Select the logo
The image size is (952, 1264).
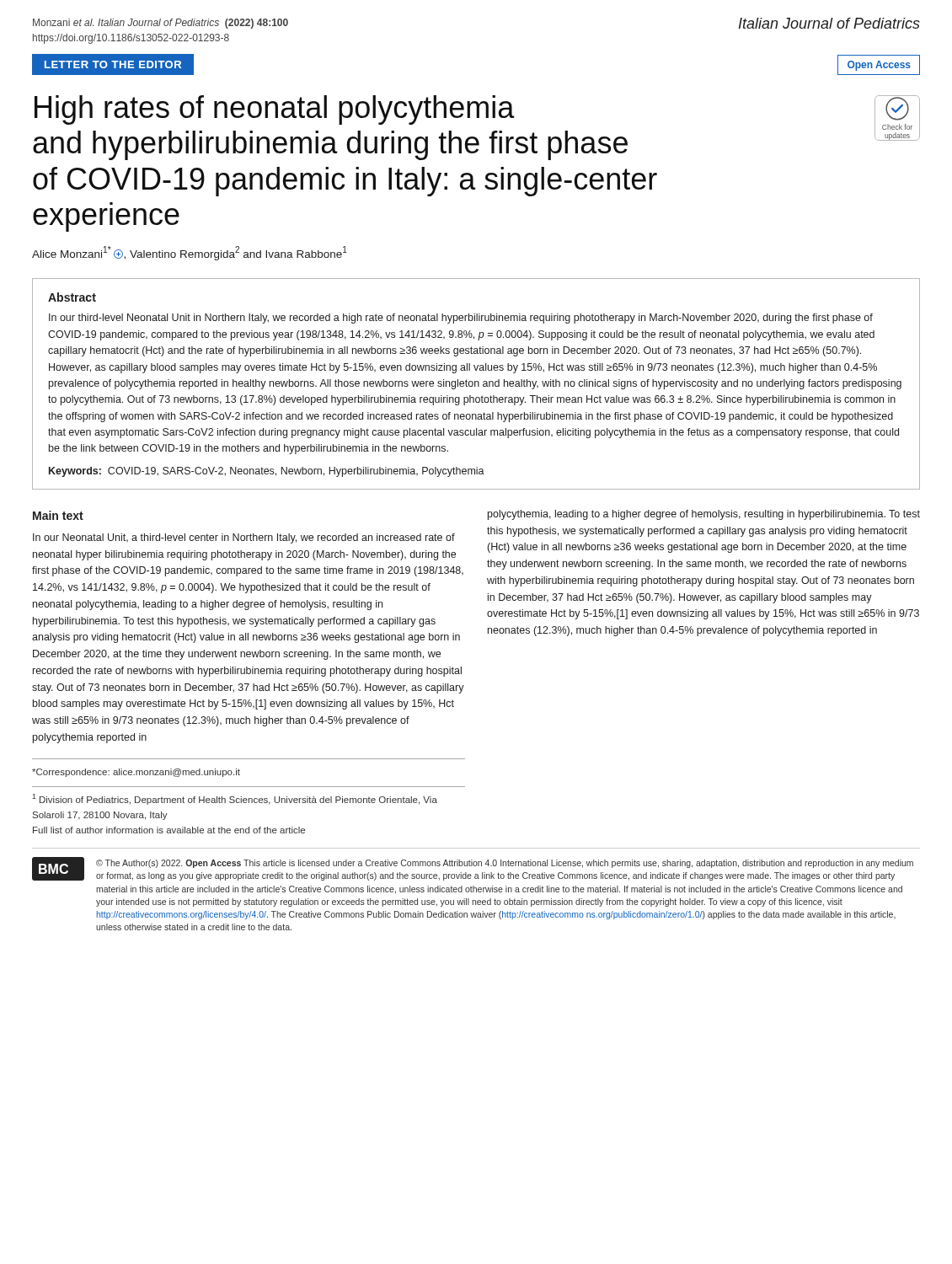(58, 870)
